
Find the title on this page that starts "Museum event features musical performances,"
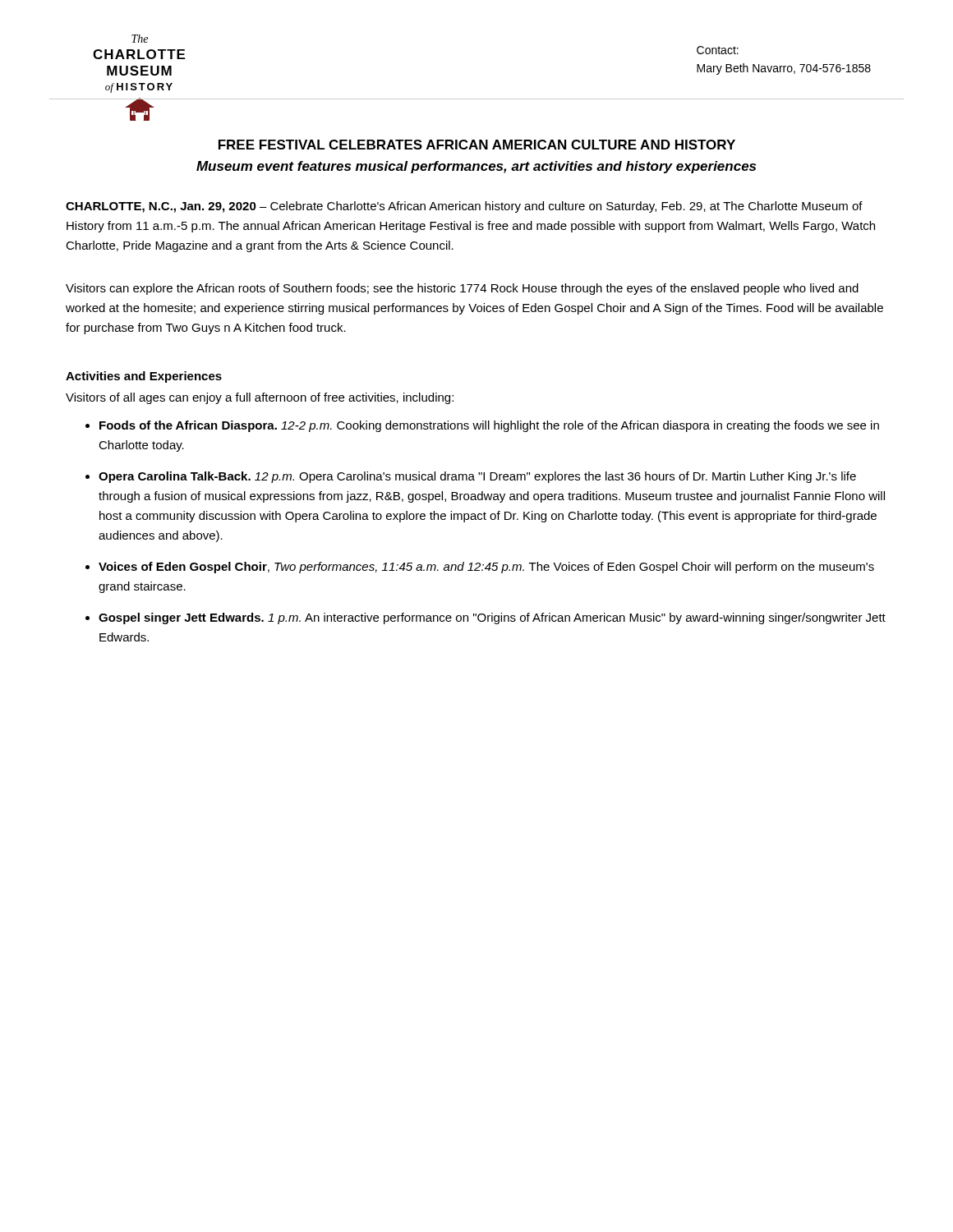tap(476, 166)
